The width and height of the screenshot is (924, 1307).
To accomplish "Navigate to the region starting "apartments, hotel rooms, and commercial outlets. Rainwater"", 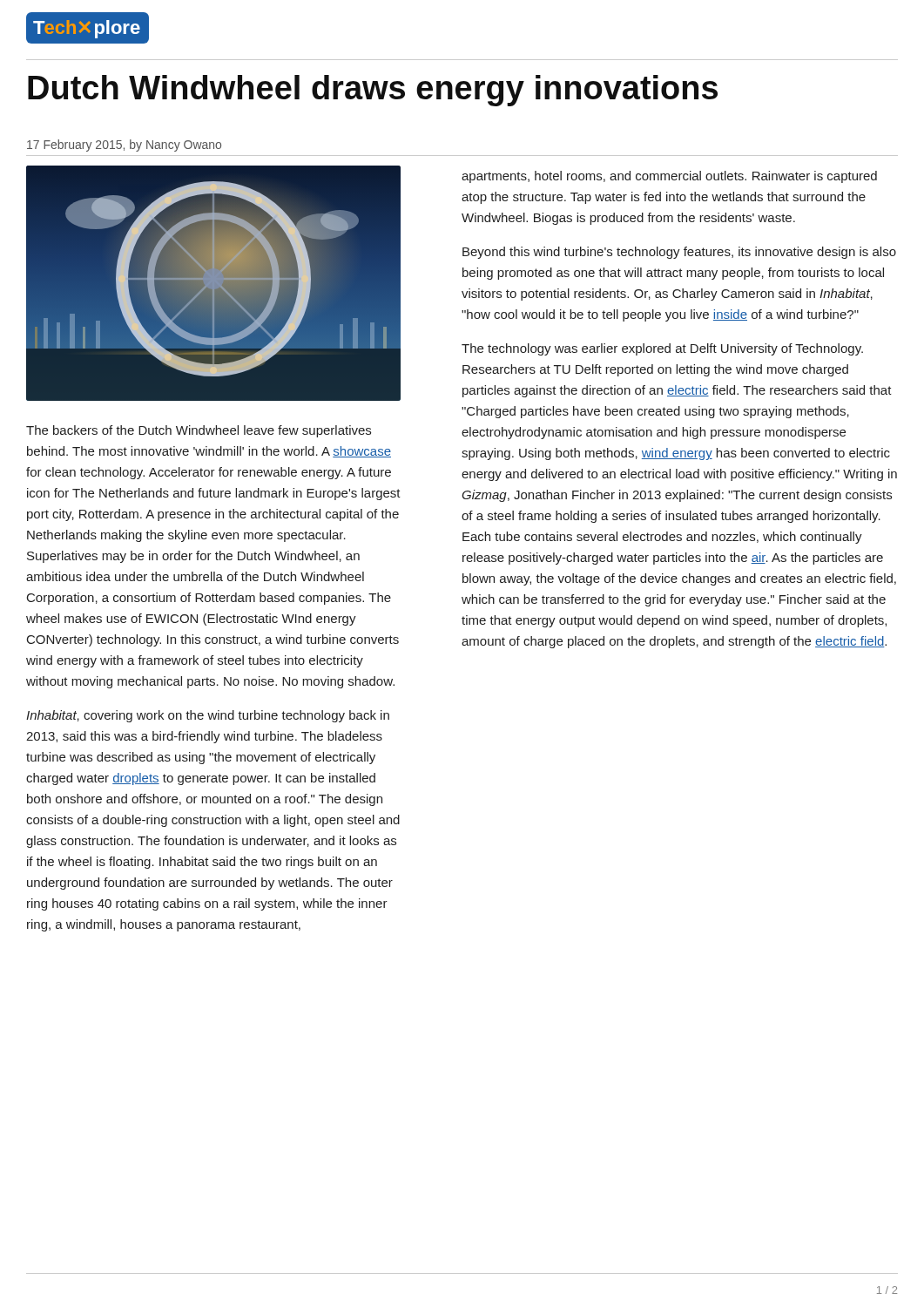I will pyautogui.click(x=680, y=409).
